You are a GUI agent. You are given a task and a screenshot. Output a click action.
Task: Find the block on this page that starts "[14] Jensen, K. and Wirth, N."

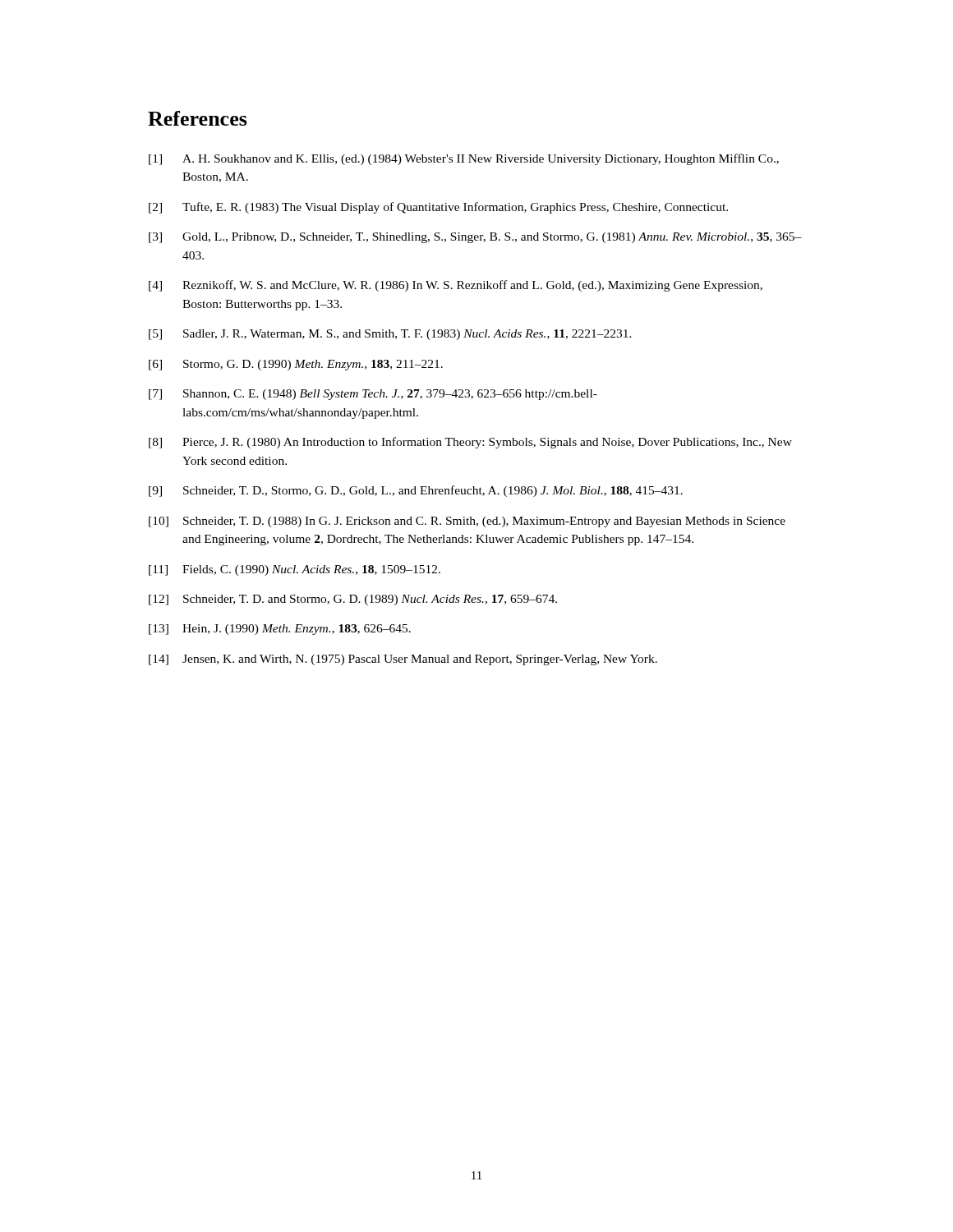click(x=476, y=659)
